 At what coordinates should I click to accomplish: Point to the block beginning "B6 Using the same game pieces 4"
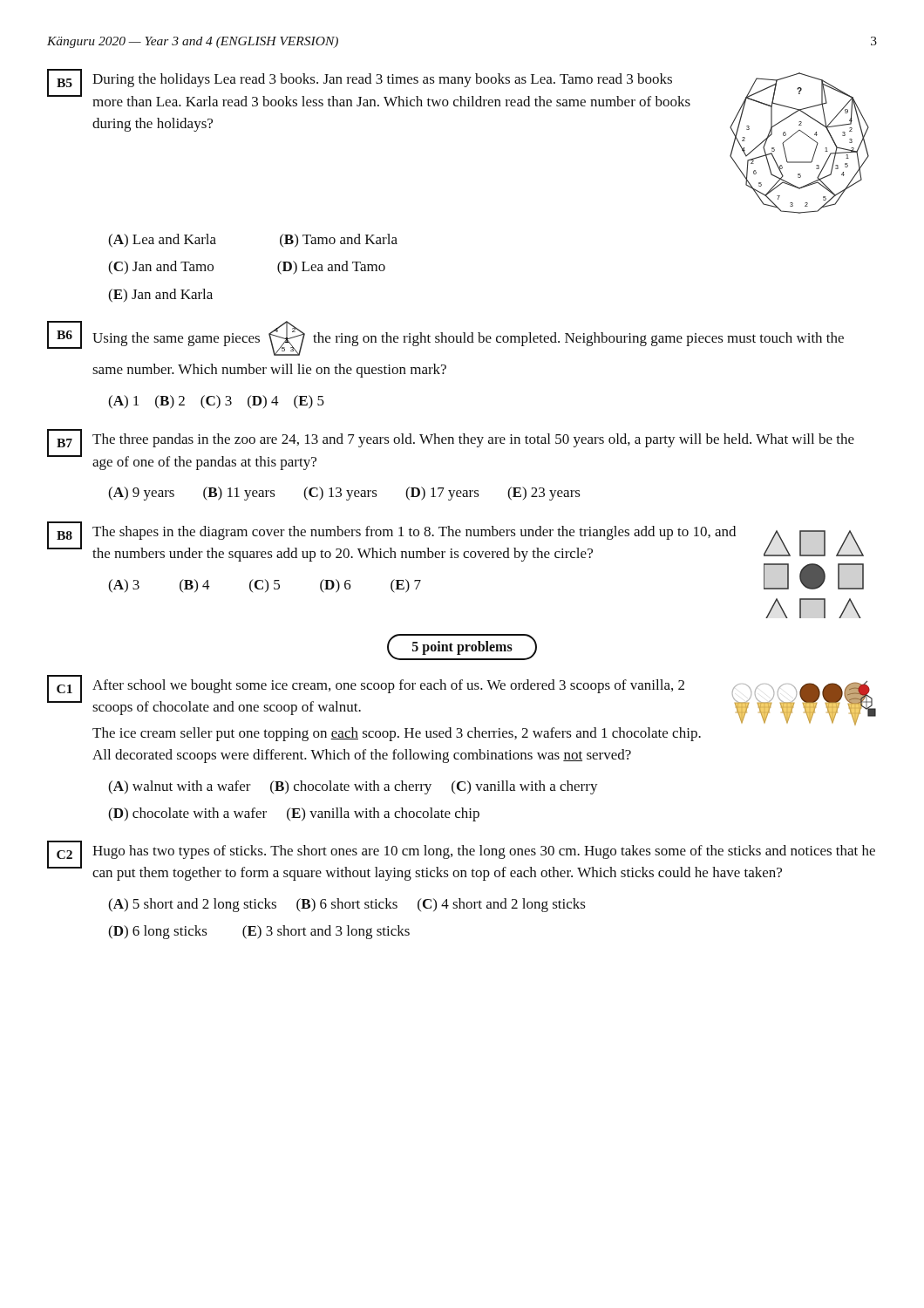[445, 338]
